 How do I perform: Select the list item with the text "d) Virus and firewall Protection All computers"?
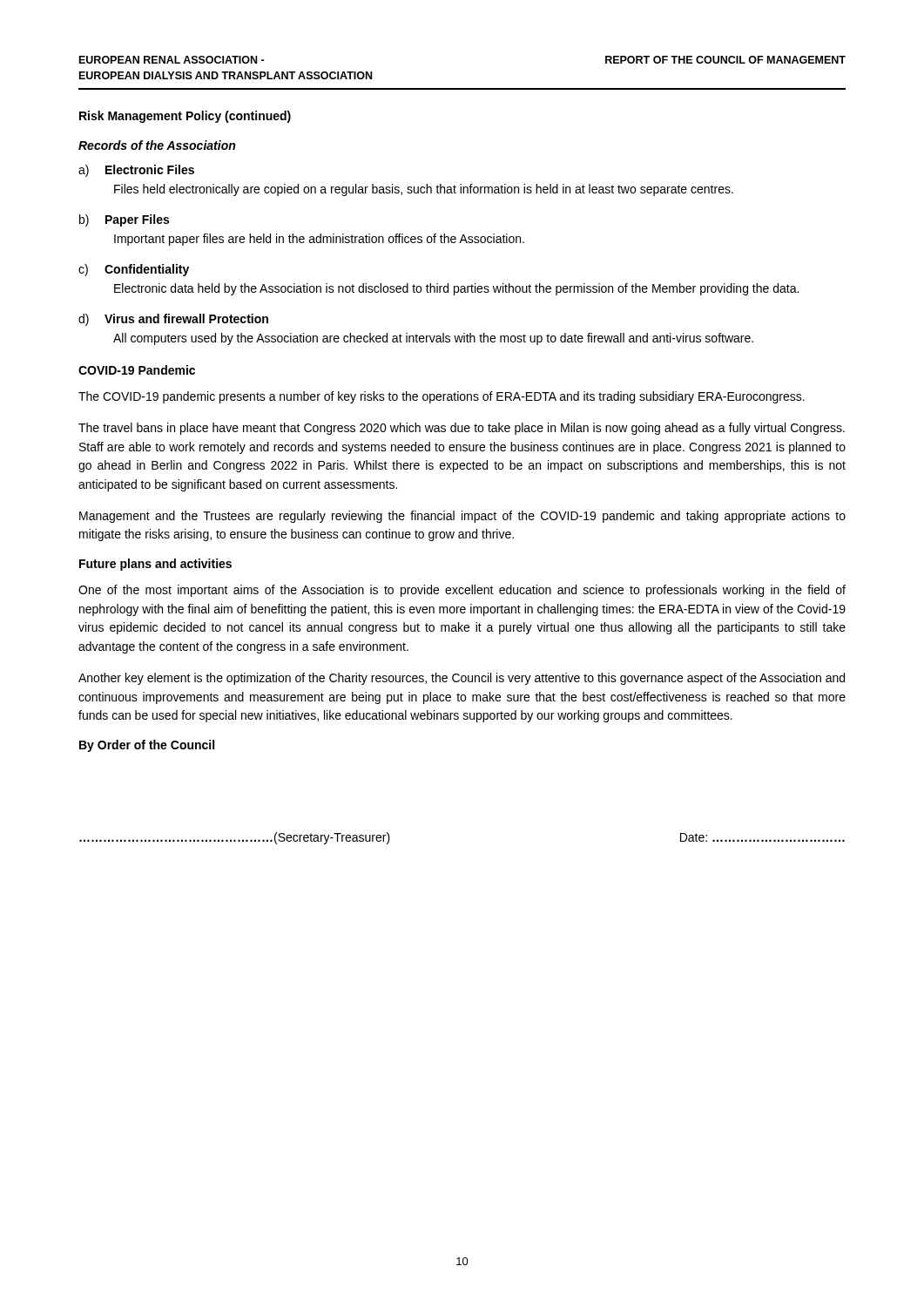(462, 330)
